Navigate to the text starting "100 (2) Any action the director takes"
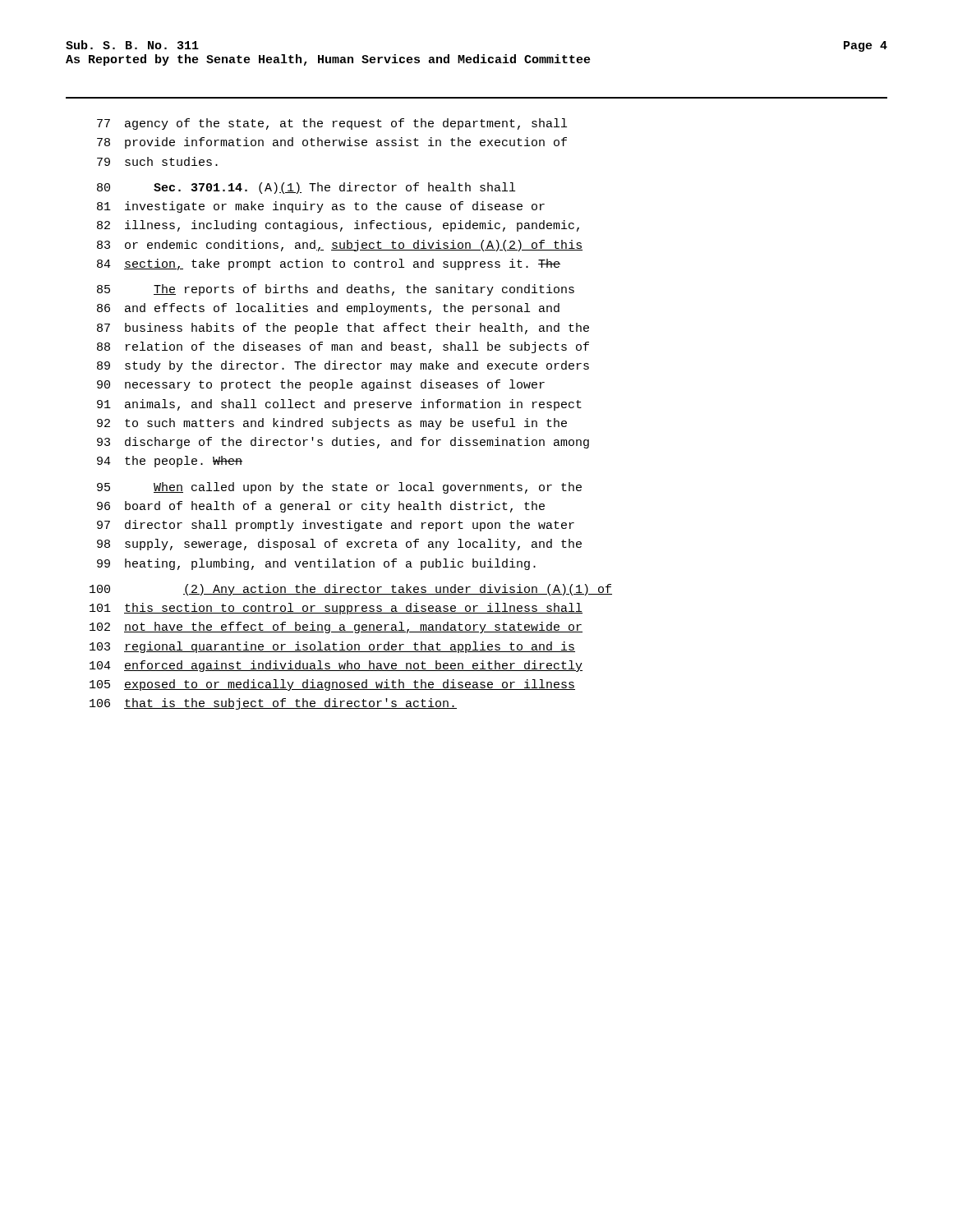Screen dimensions: 1232x953 coord(476,647)
